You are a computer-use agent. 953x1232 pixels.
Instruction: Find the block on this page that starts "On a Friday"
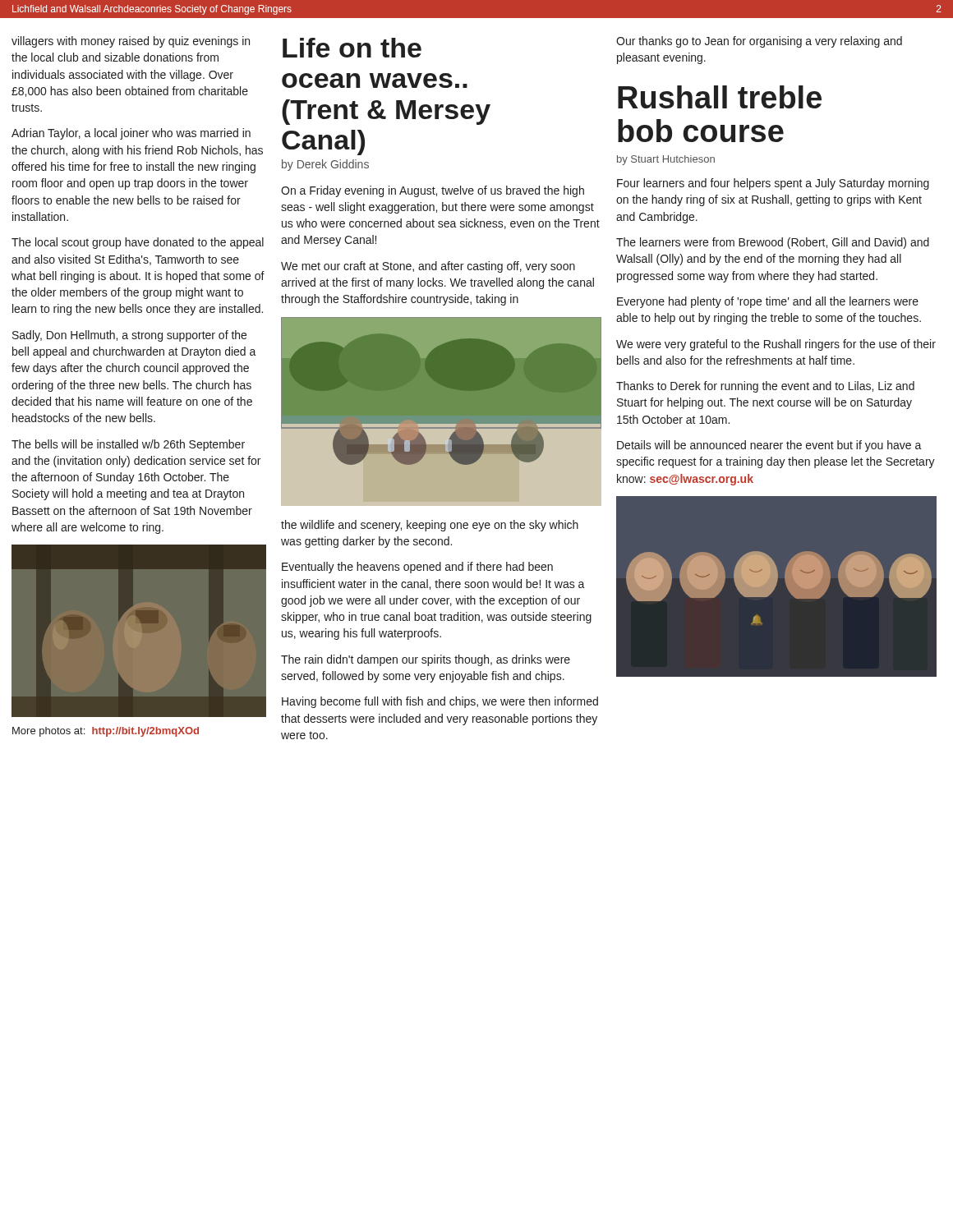pyautogui.click(x=433, y=191)
